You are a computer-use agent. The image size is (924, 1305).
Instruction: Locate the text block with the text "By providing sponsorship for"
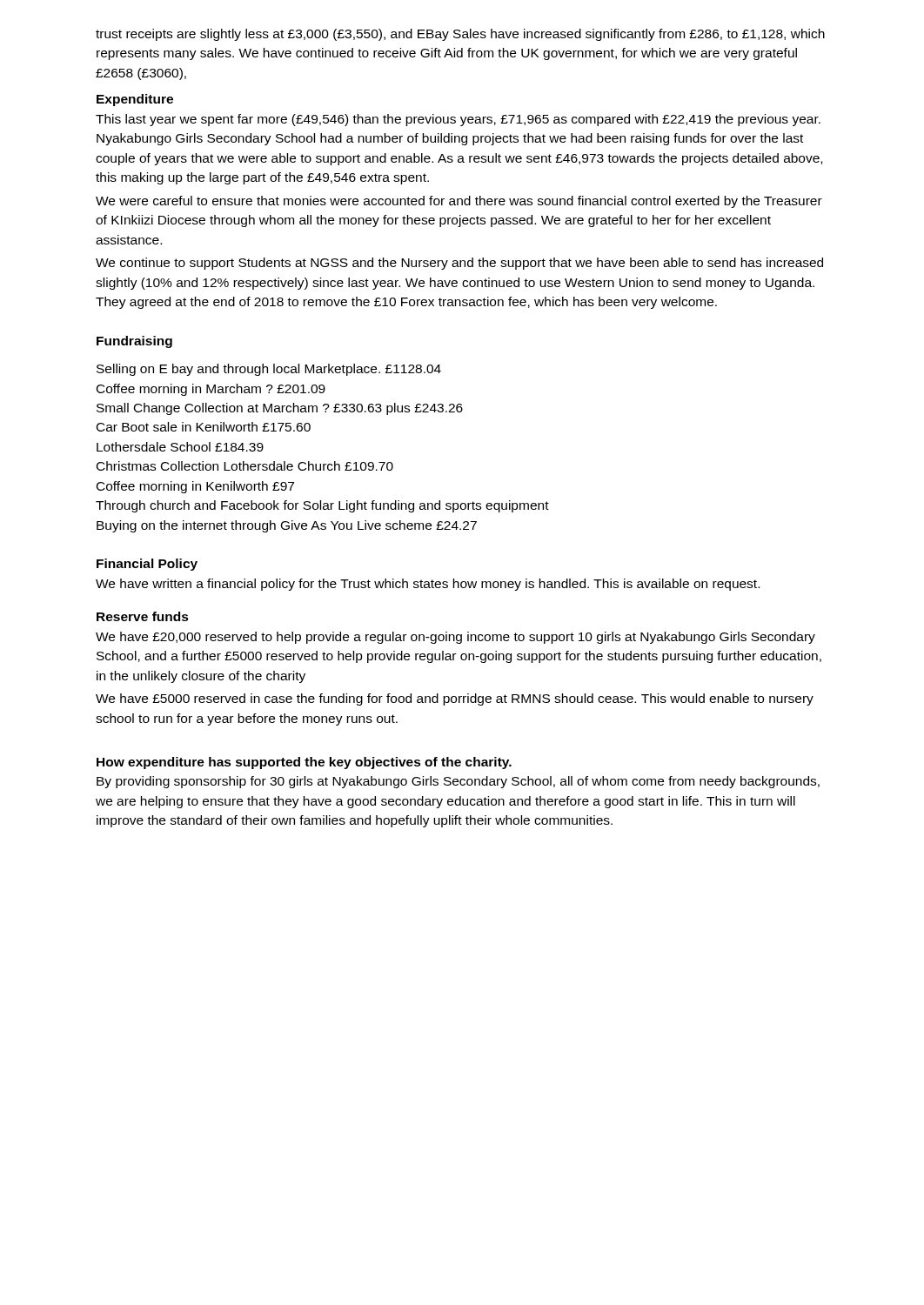tap(462, 801)
